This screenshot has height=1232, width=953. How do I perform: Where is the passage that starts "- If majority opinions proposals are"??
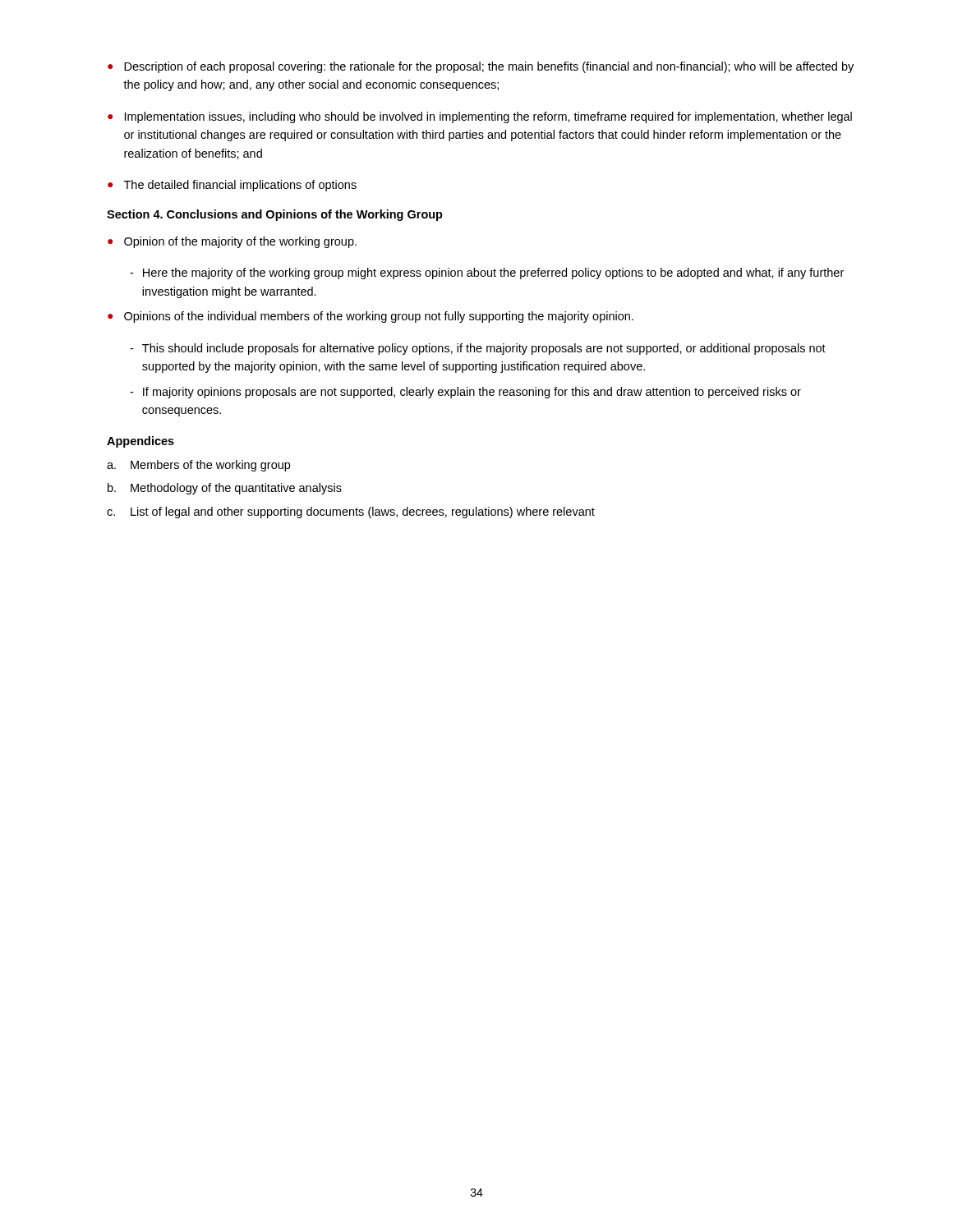tap(492, 401)
